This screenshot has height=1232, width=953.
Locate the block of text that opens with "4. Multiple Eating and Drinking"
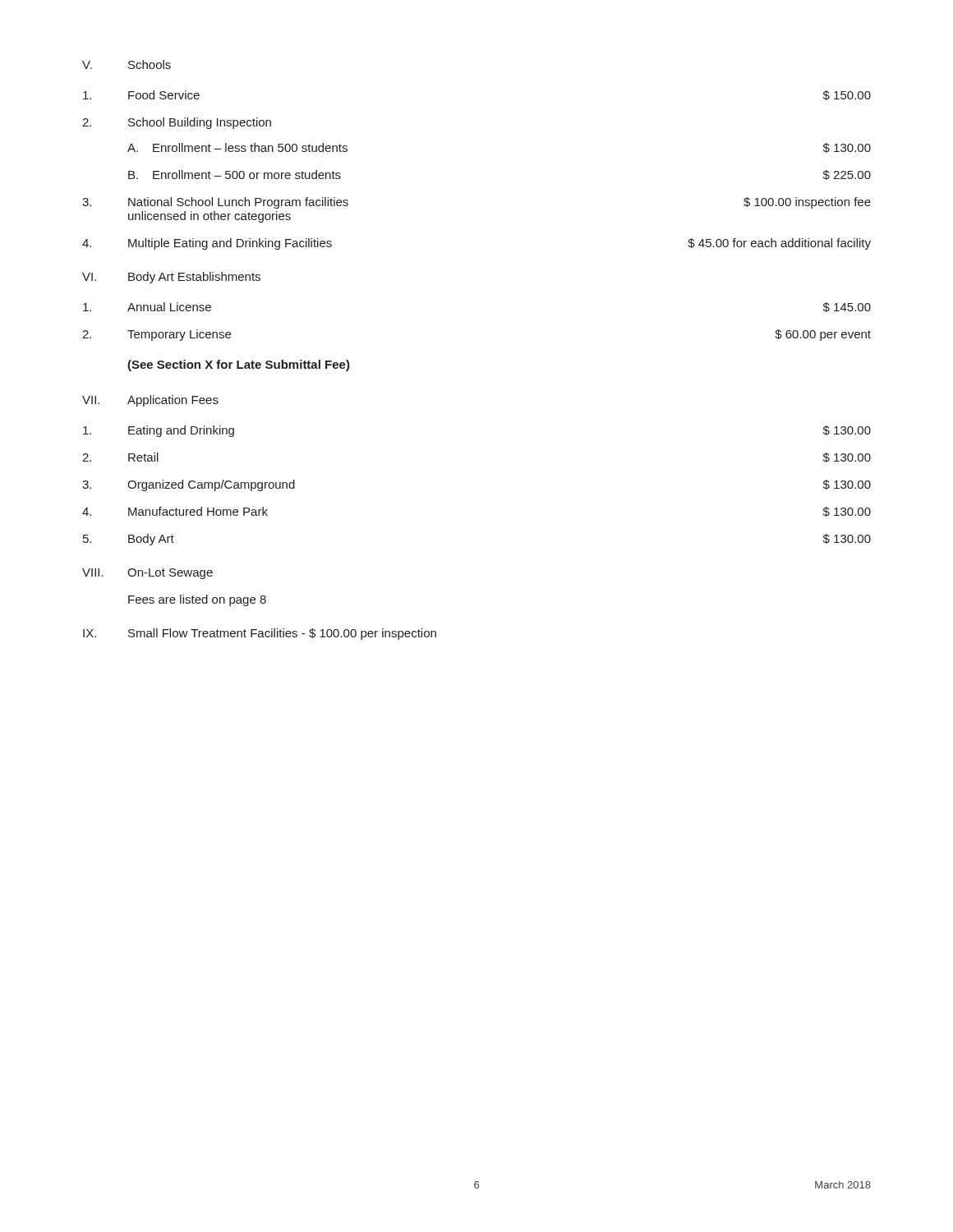227,244
